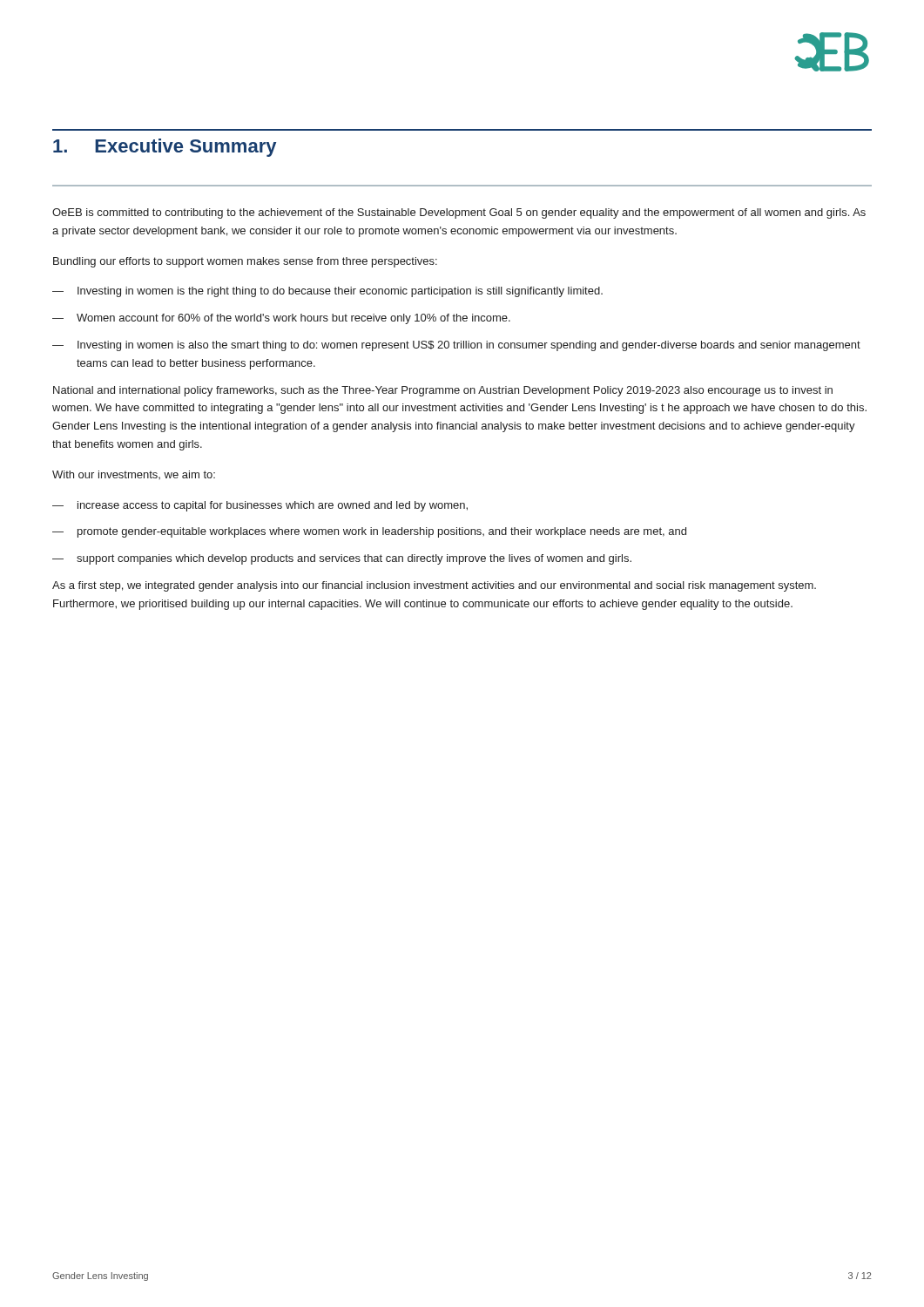
Task: Select the logo
Action: (x=833, y=55)
